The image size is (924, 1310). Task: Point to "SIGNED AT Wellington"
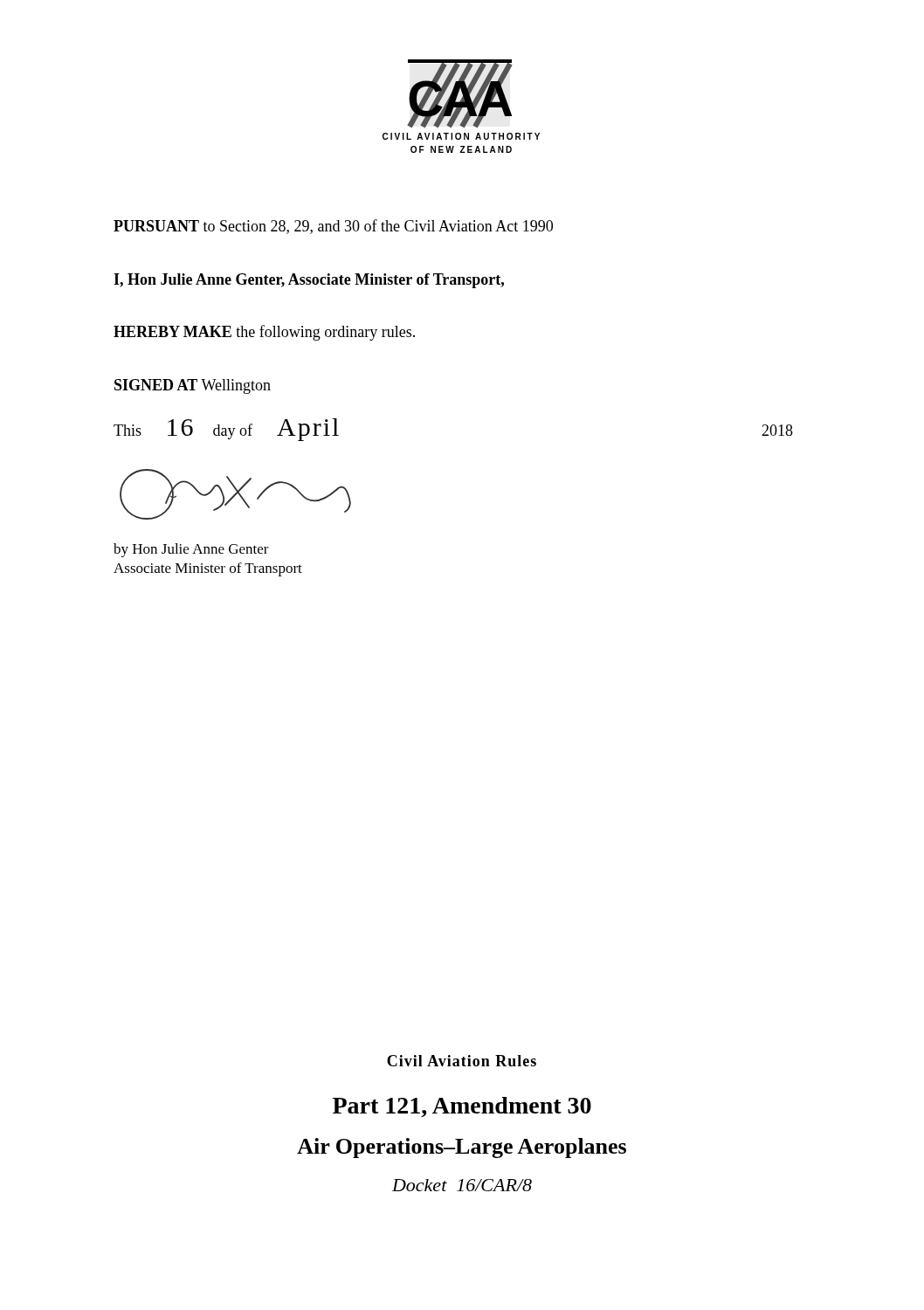pyautogui.click(x=192, y=385)
